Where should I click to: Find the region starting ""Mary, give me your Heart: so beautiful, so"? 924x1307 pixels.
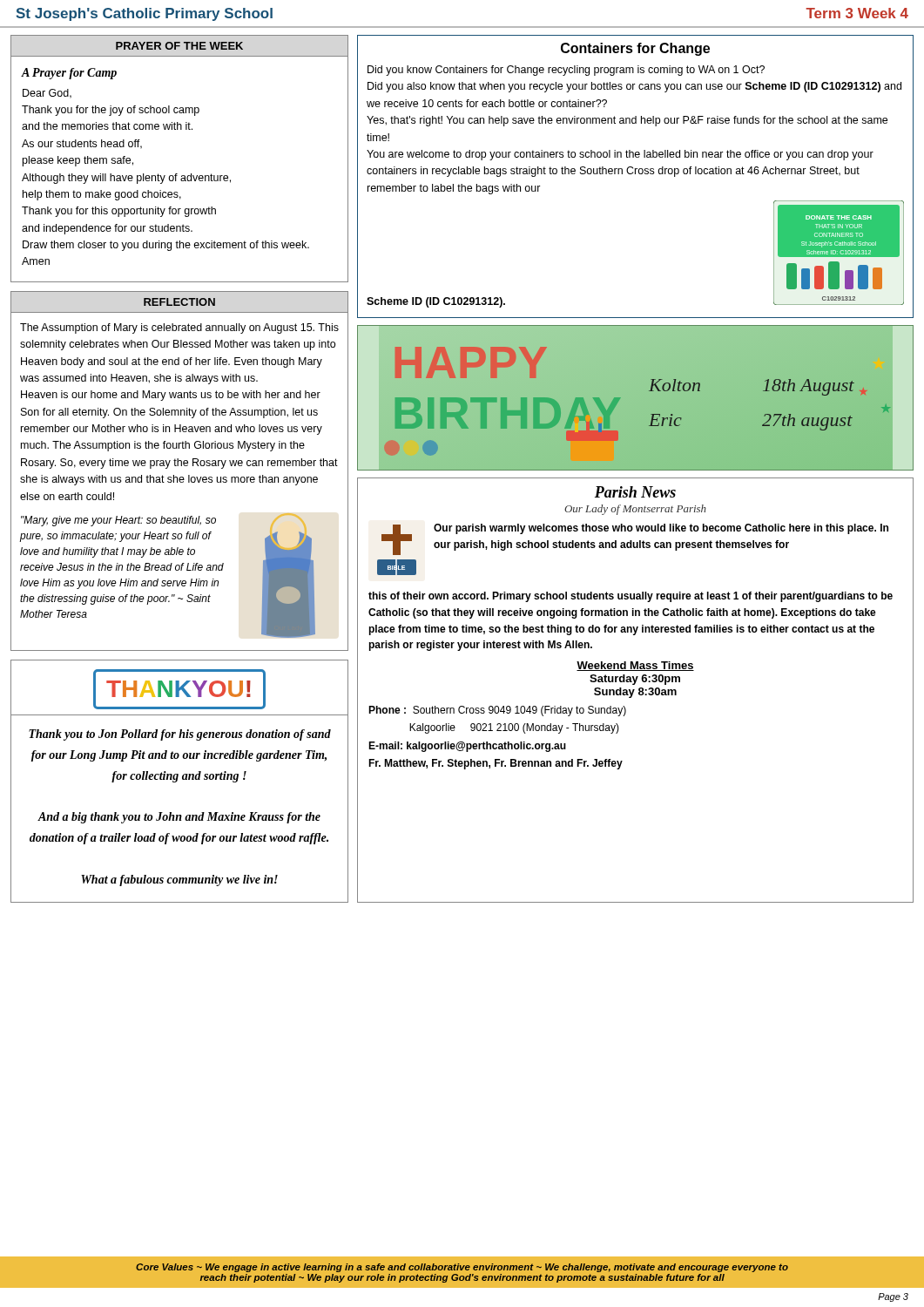click(122, 567)
